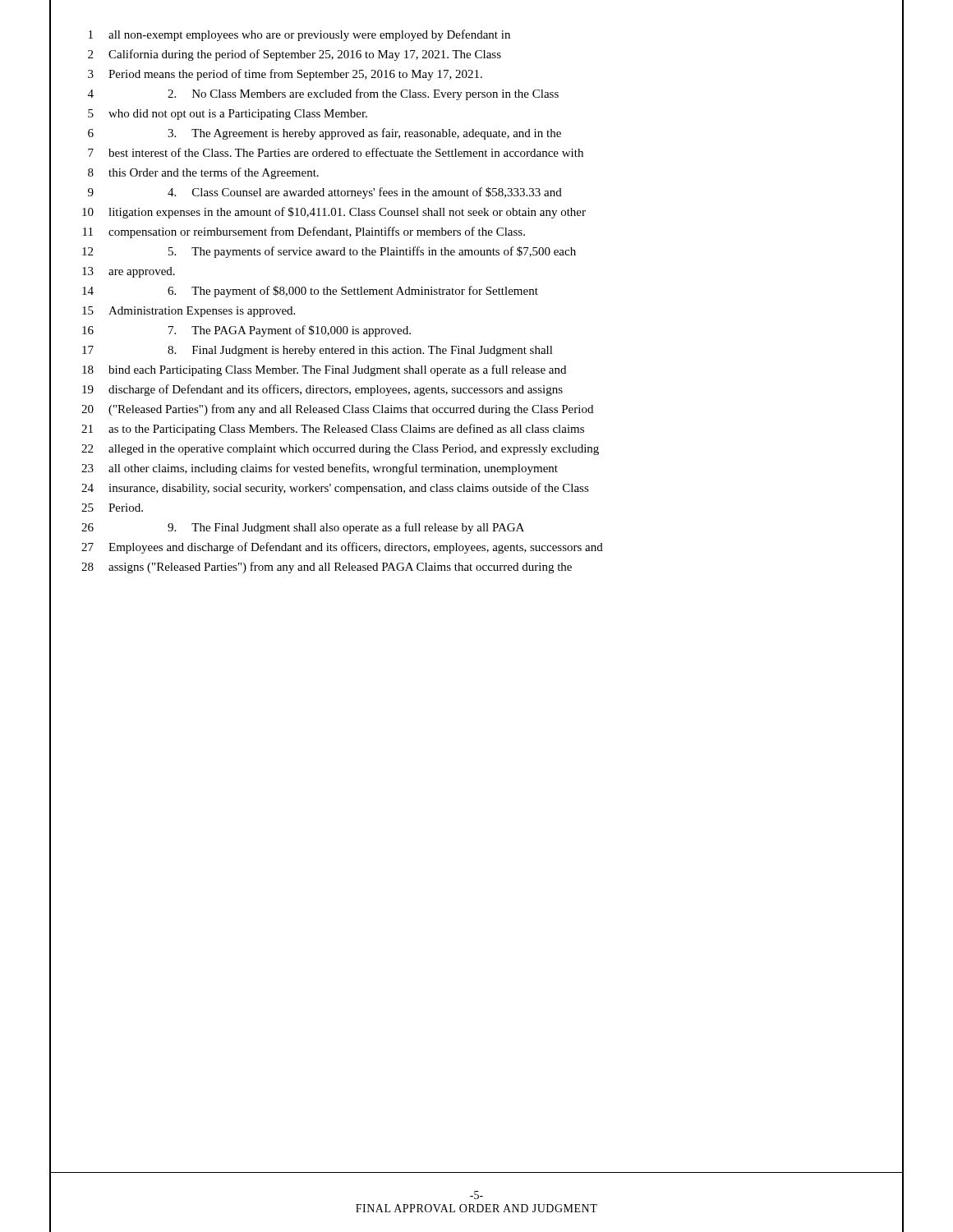Select the element starting "7 best interest of the Class."
Viewport: 953px width, 1232px height.
click(476, 153)
